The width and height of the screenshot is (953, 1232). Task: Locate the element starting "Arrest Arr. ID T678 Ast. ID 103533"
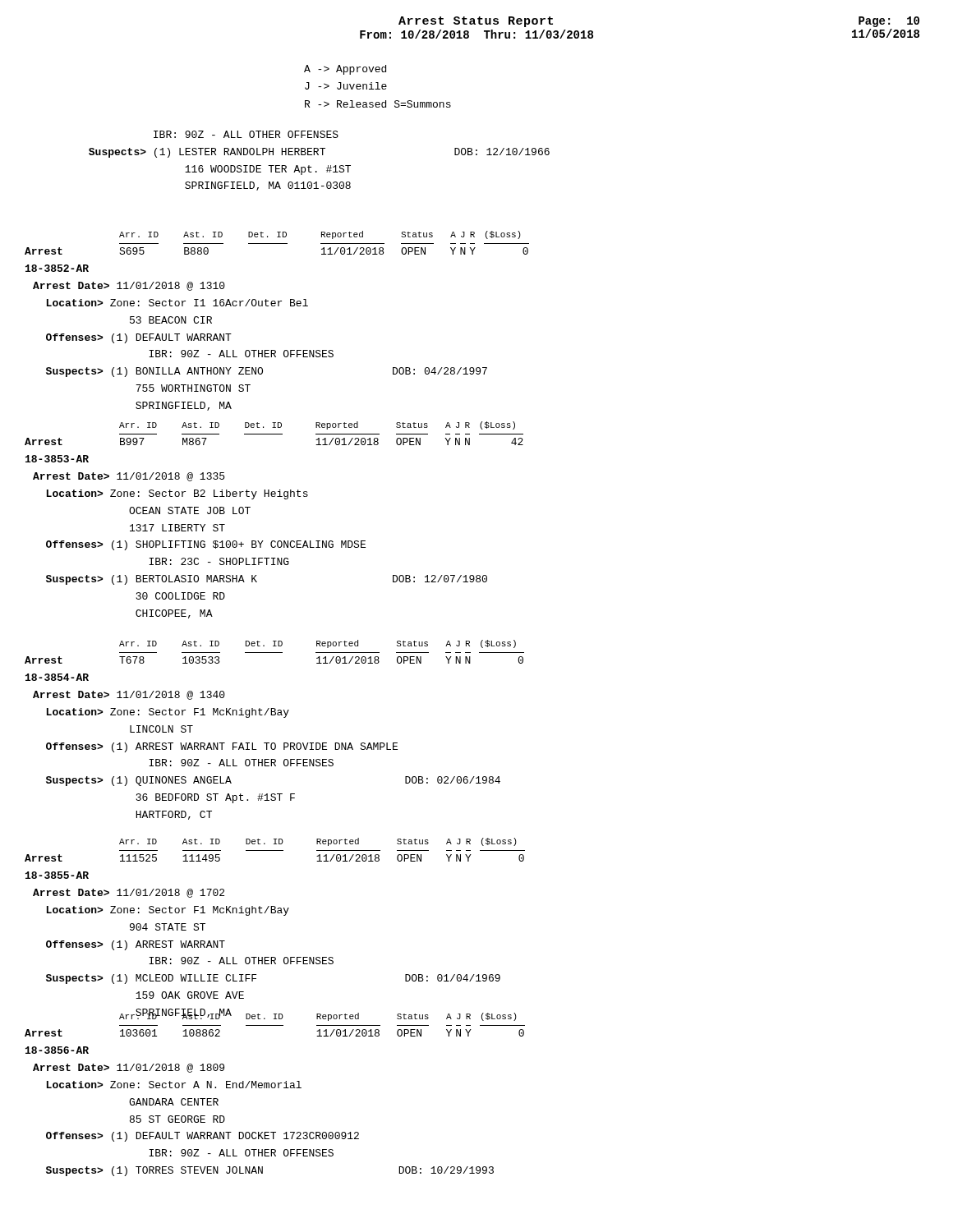tap(318, 644)
